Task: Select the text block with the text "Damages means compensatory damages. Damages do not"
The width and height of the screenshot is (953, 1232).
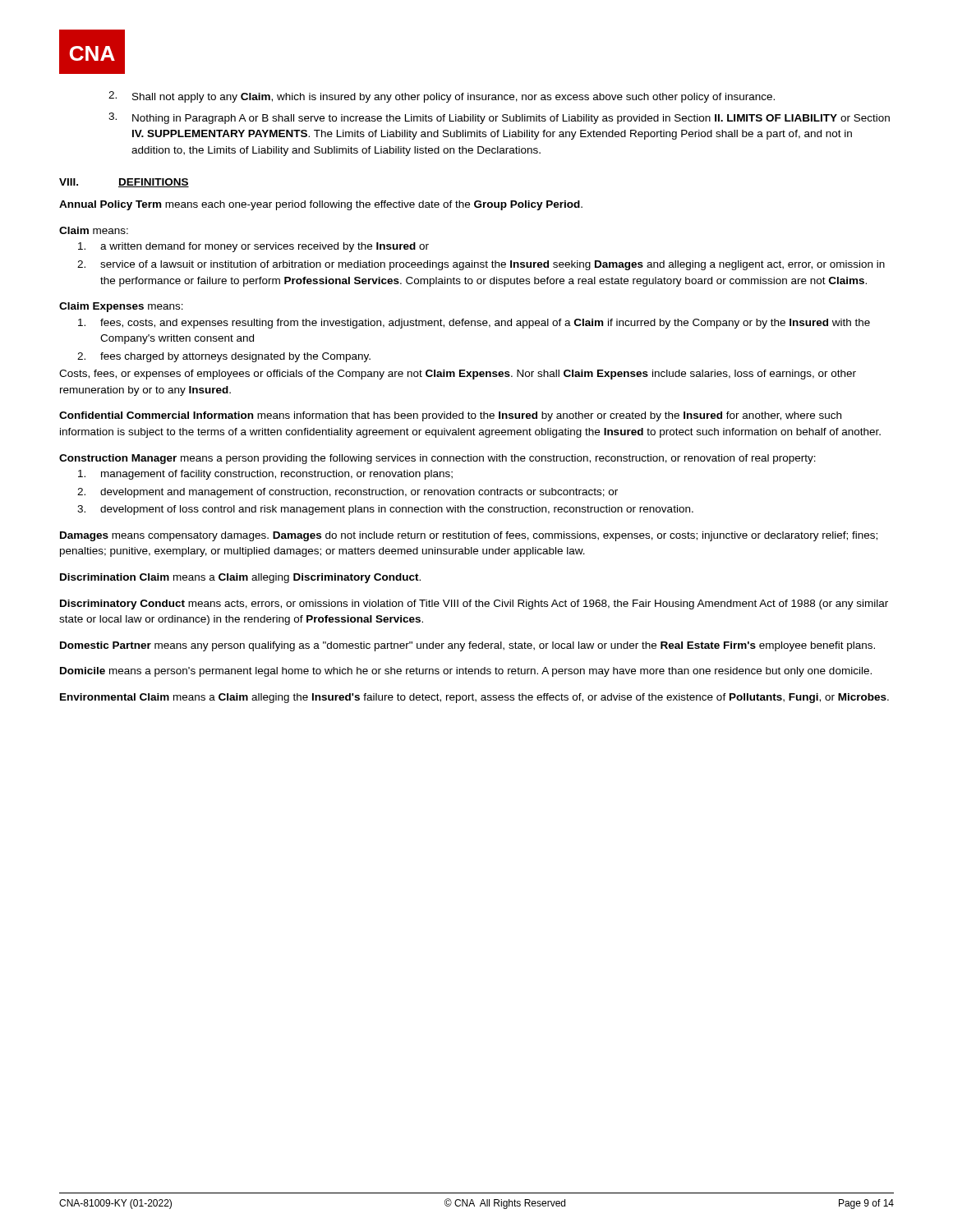Action: click(x=469, y=543)
